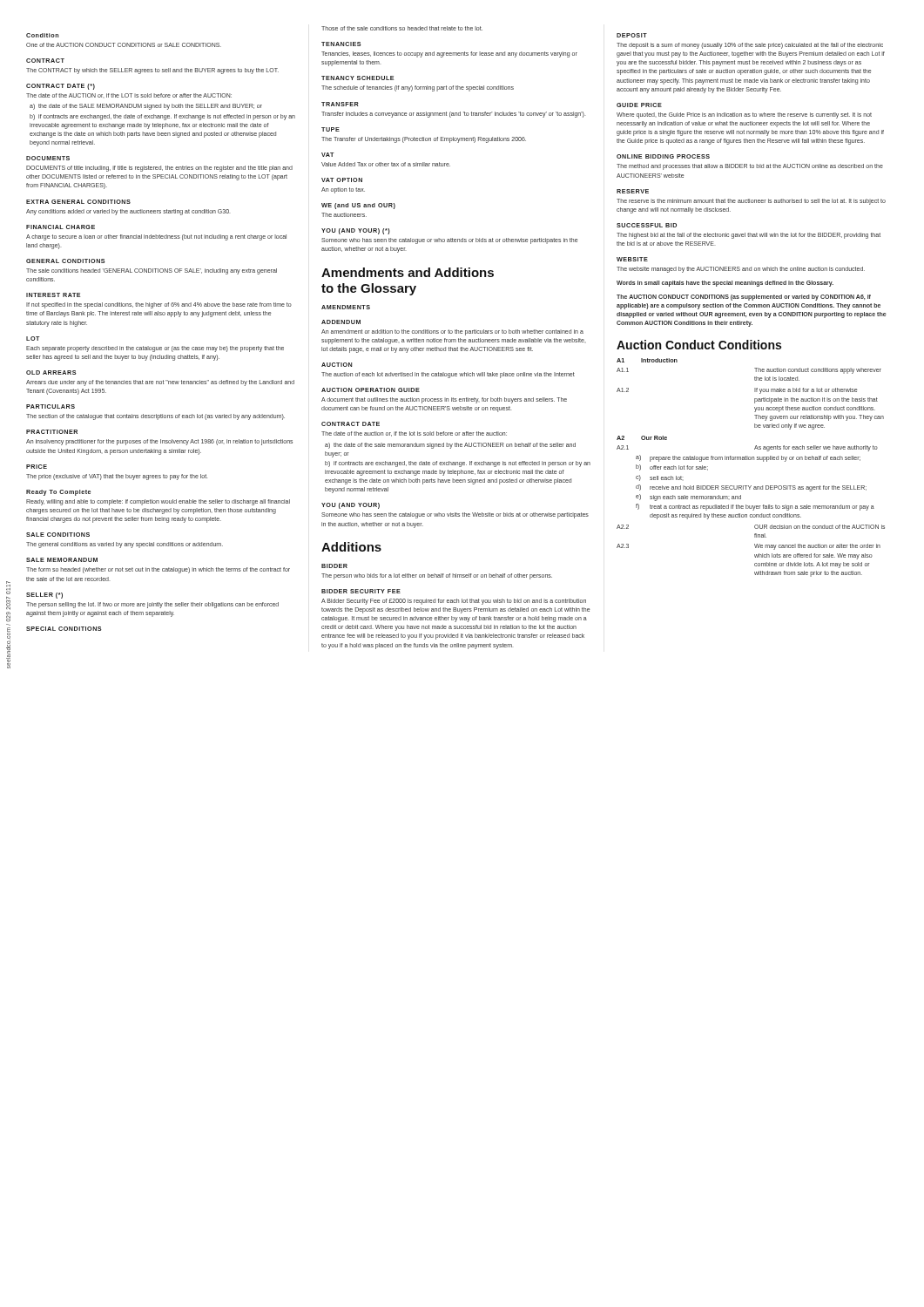
Task: Where does it say "SPECIAL CONDITIONS"?
Action: (x=64, y=629)
